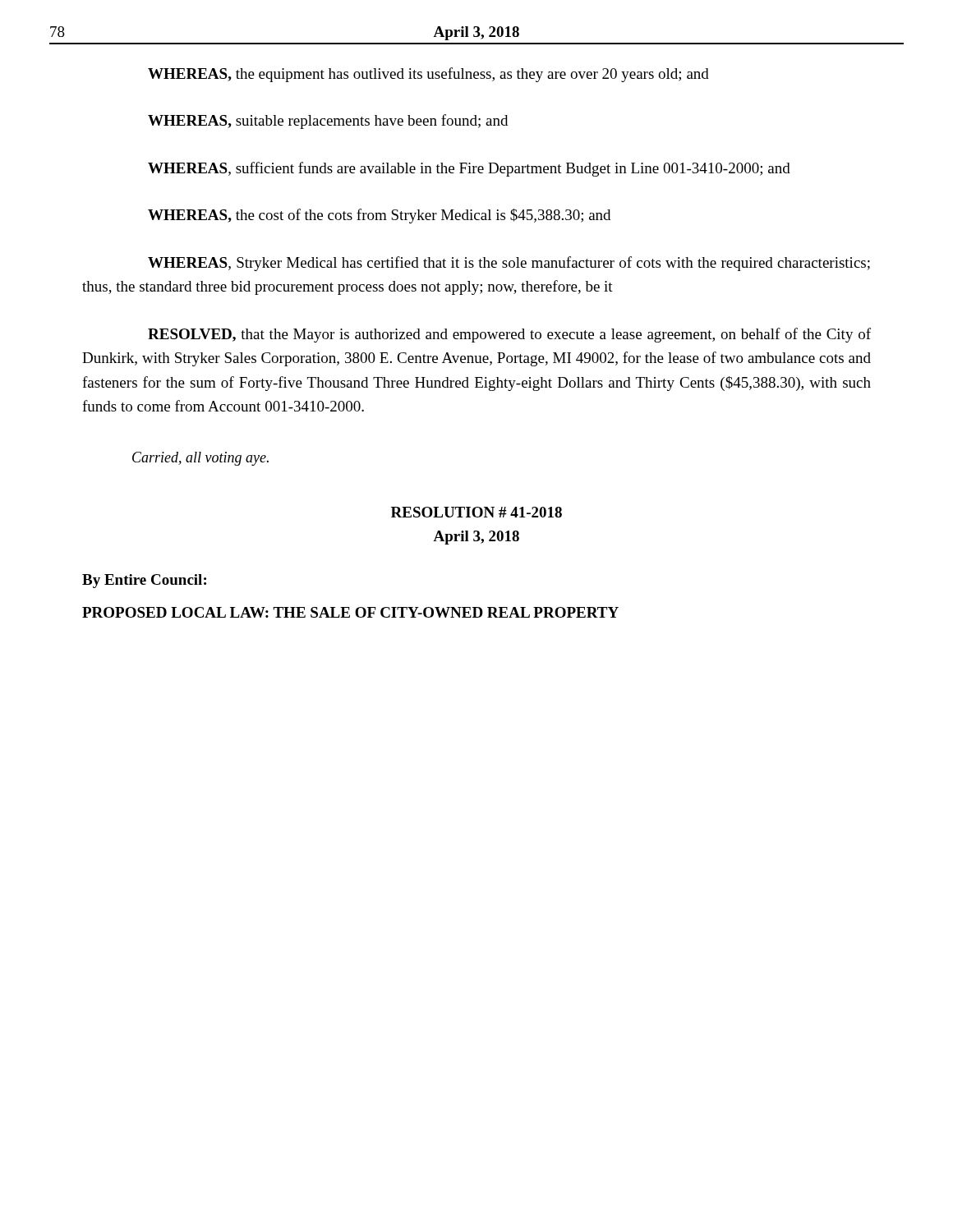Find the text block with the text "WHEREAS, Stryker Medical"

click(476, 274)
